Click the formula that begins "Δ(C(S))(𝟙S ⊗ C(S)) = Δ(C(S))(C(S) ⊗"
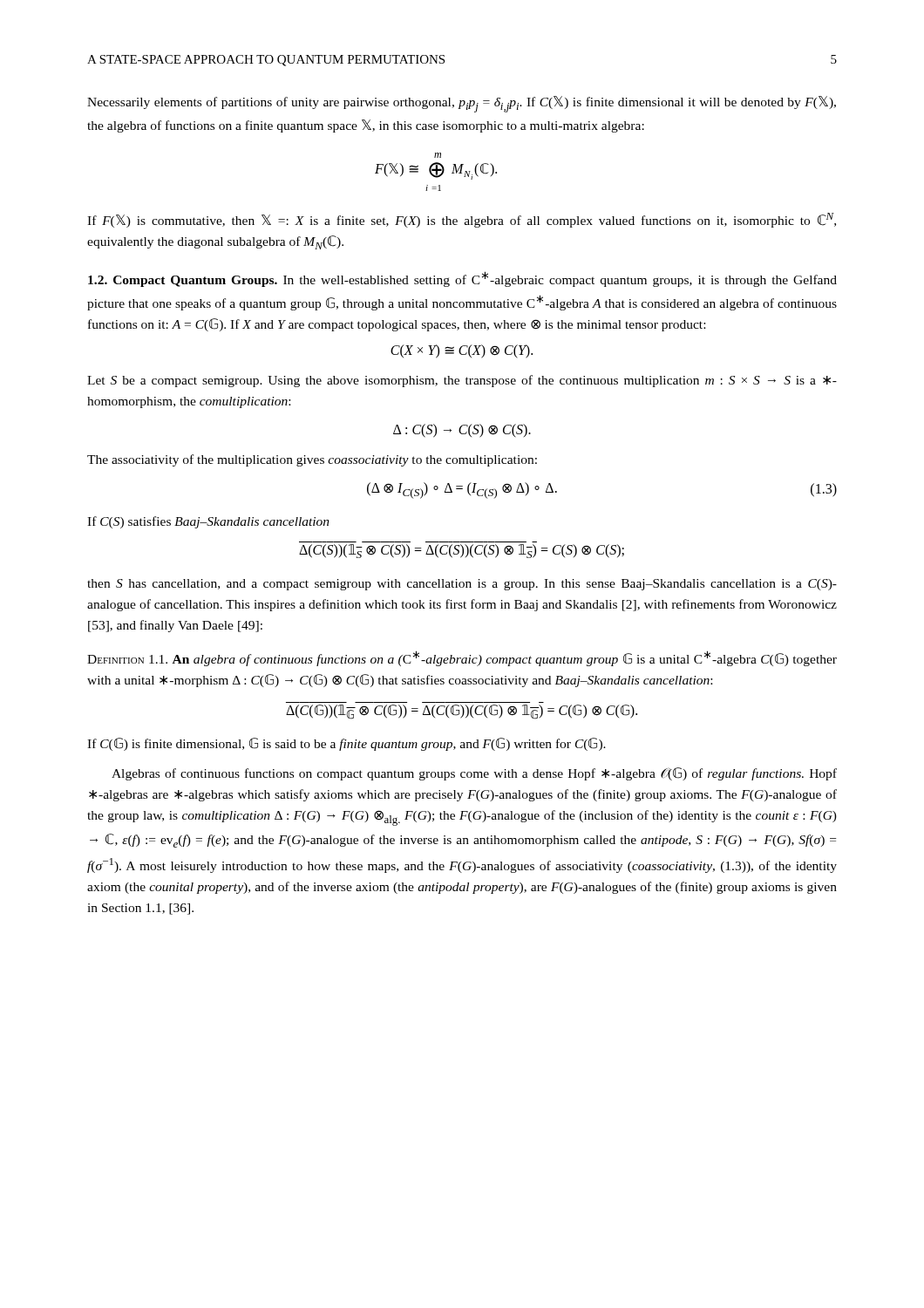Viewport: 924px width, 1308px height. [x=462, y=551]
